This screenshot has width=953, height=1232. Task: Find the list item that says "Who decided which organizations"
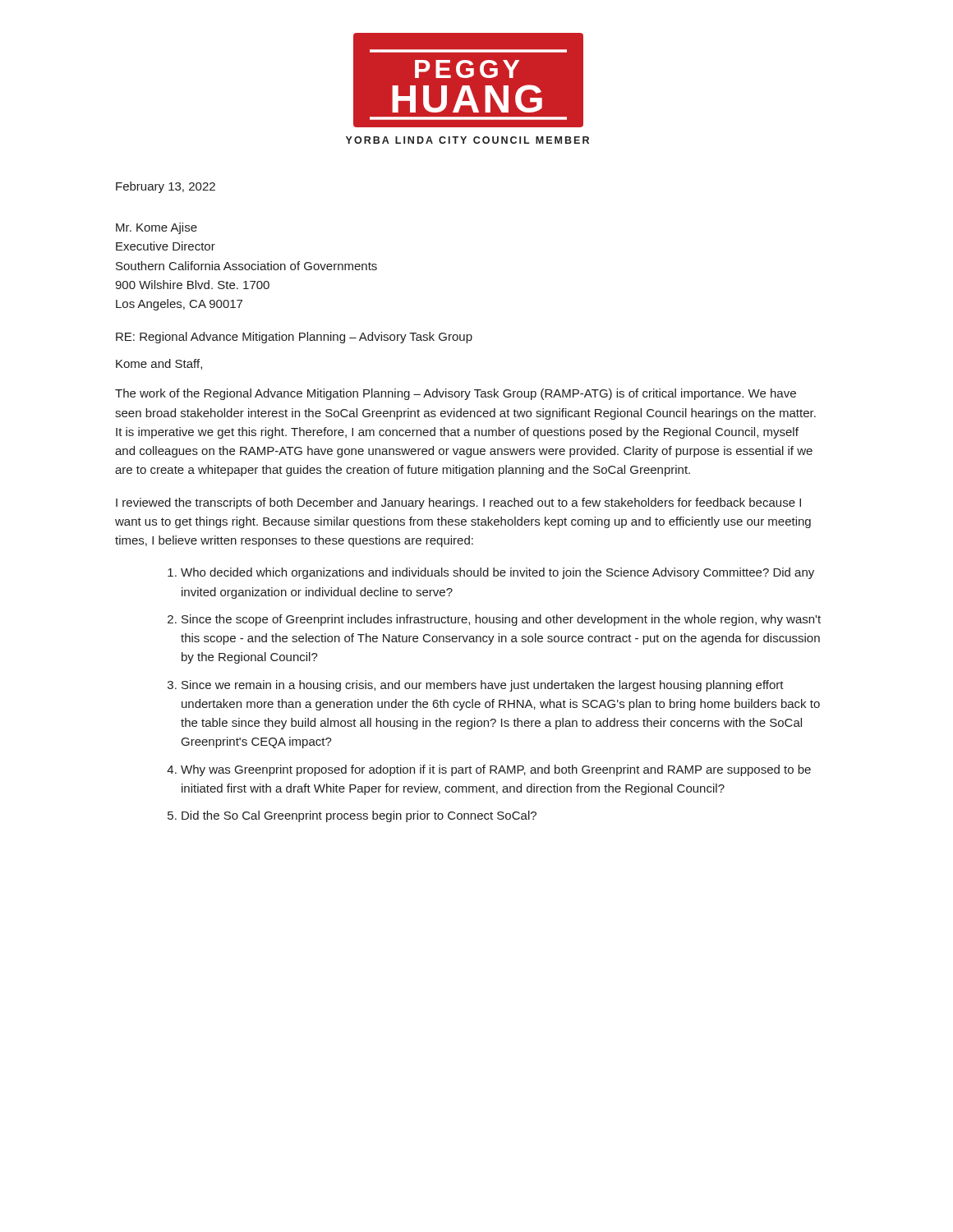[498, 582]
